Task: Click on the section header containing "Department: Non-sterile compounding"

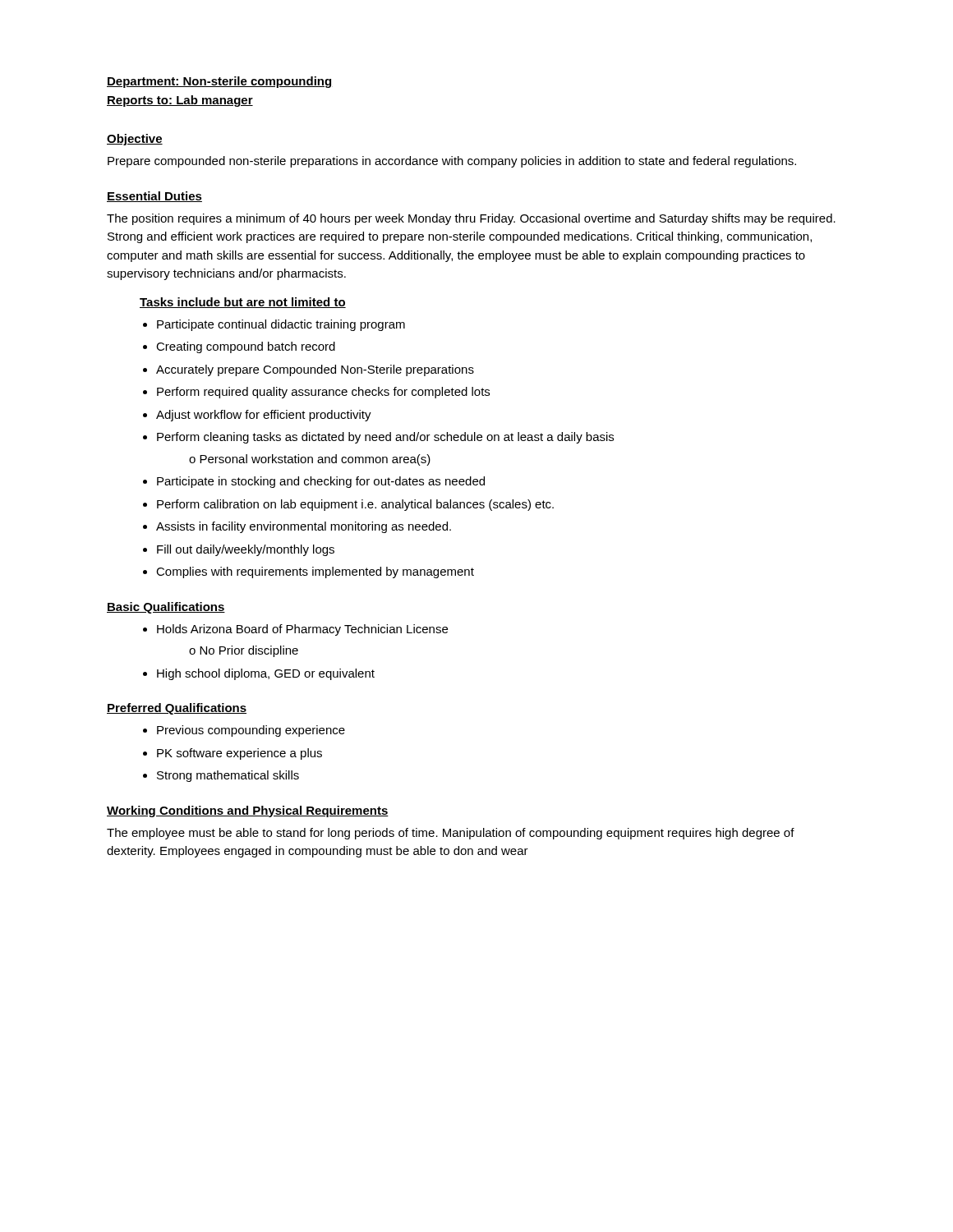Action: coord(219,81)
